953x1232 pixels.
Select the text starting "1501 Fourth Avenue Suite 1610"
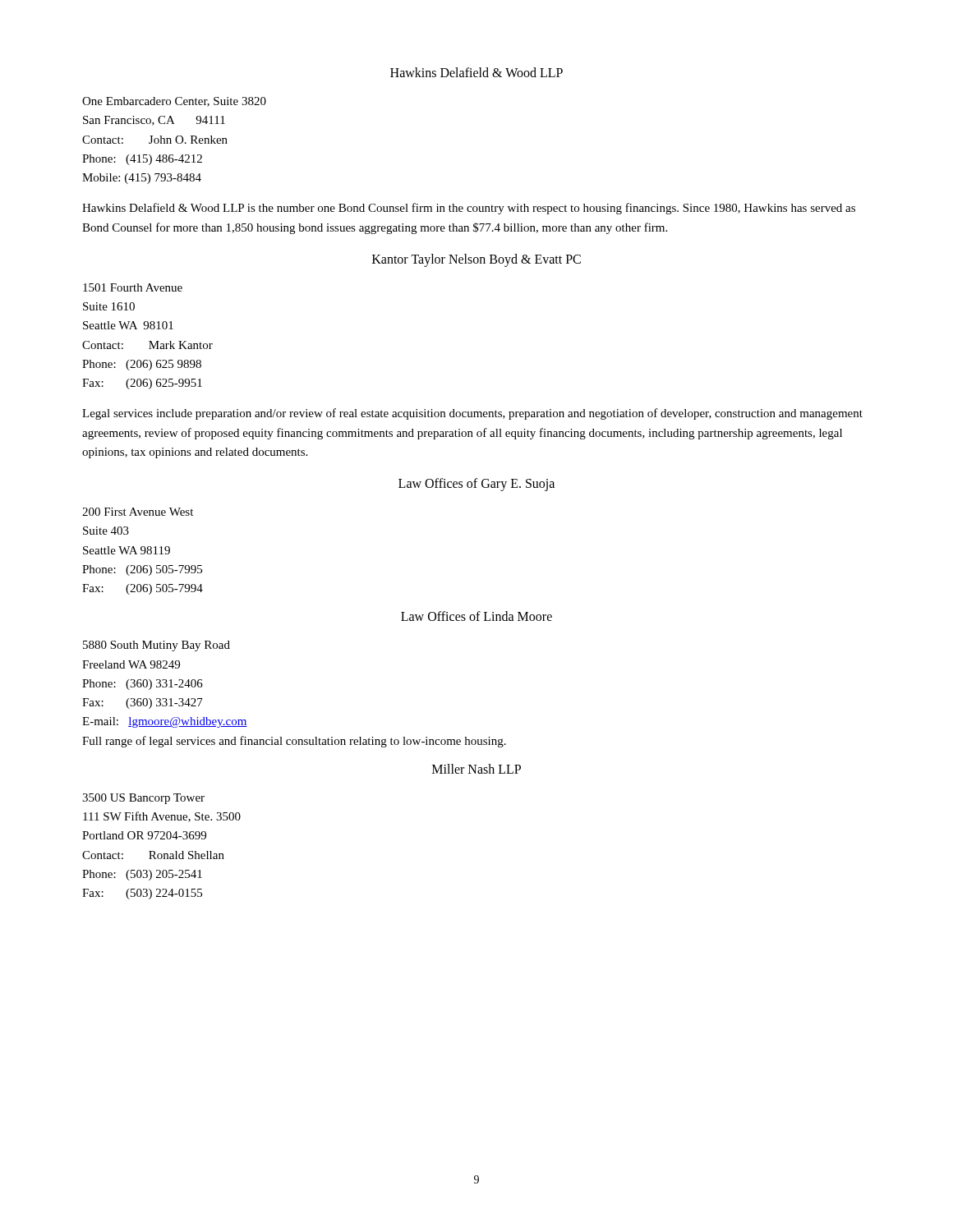[x=147, y=335]
